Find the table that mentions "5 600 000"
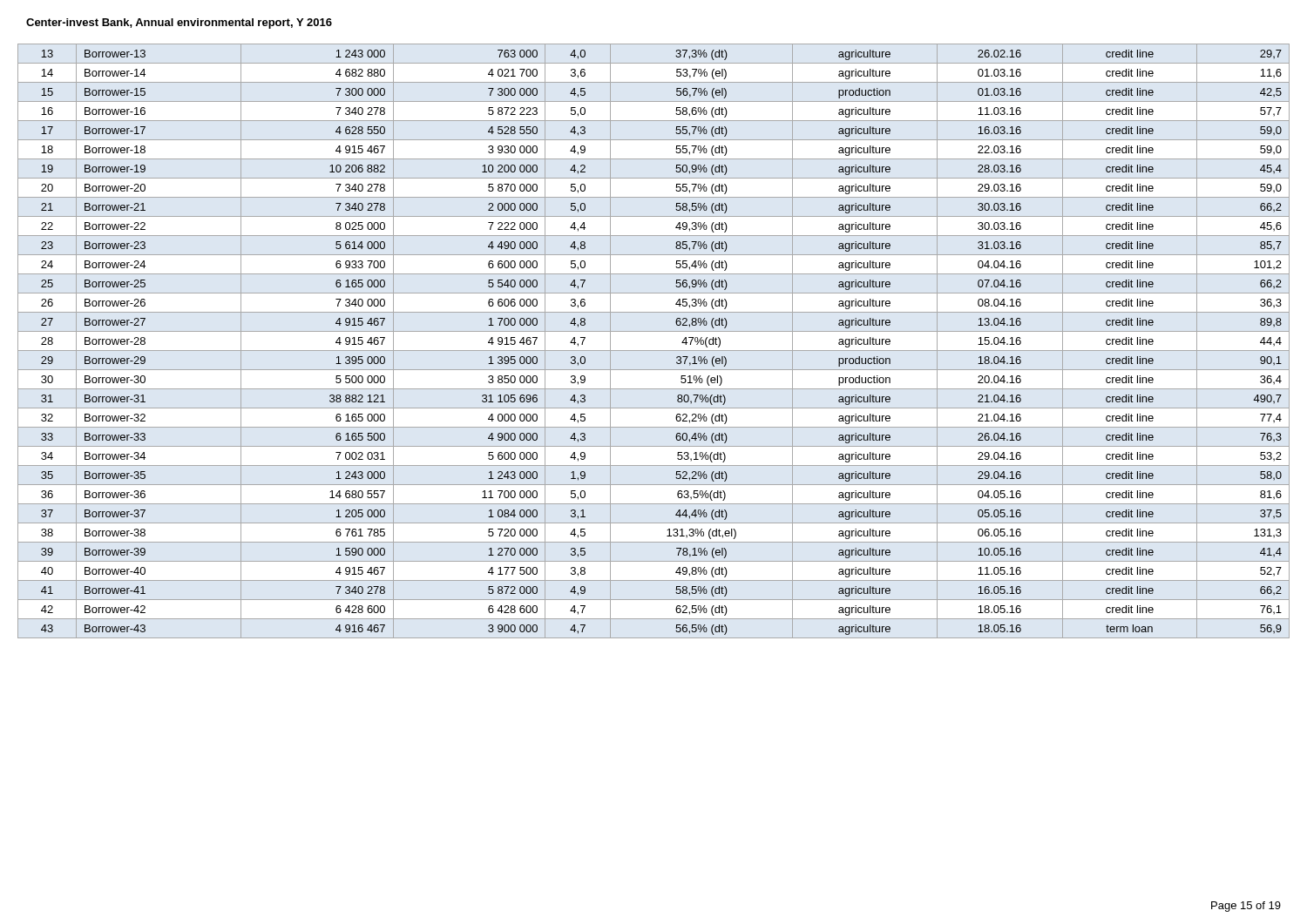The height and width of the screenshot is (924, 1307). [x=654, y=341]
